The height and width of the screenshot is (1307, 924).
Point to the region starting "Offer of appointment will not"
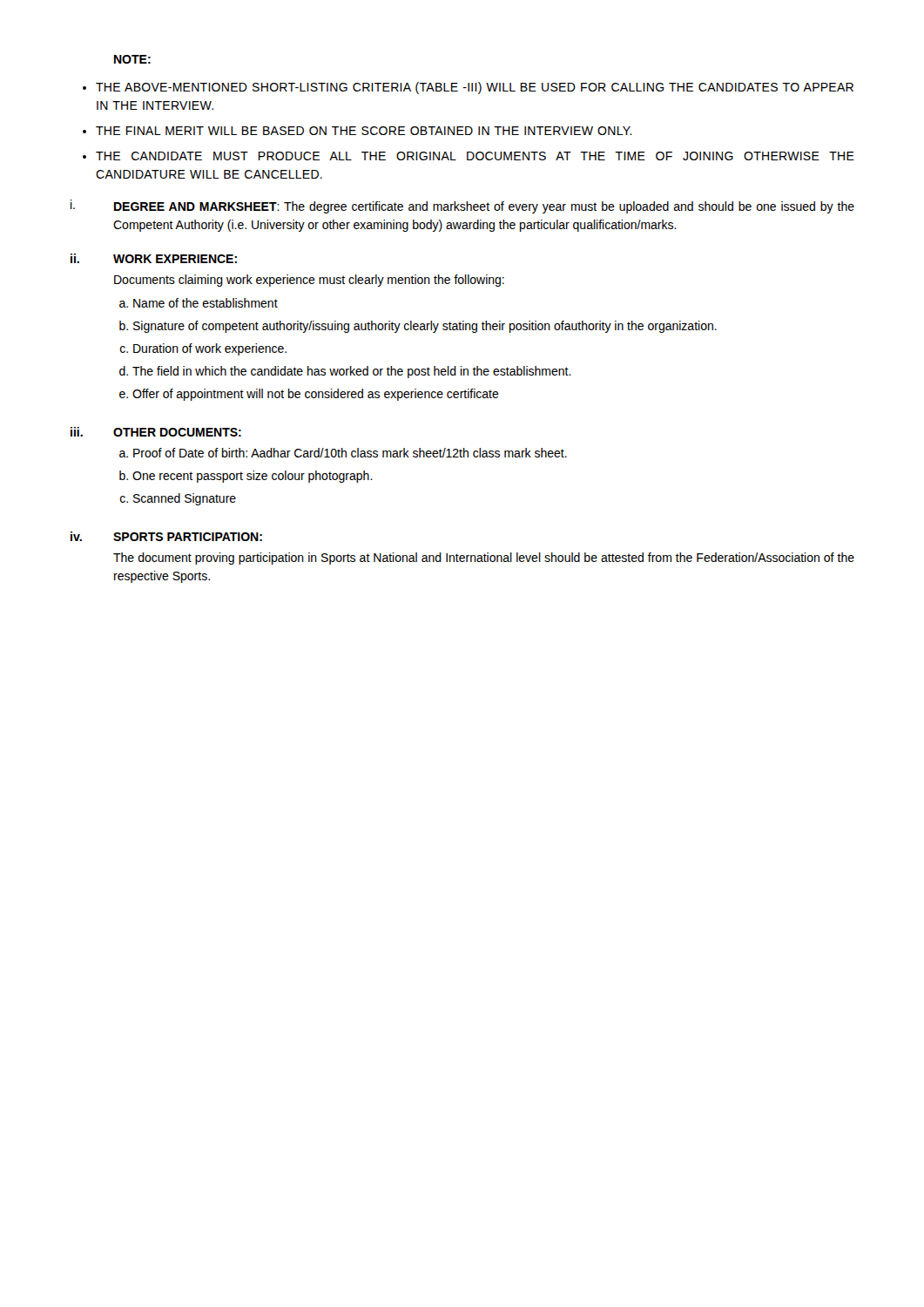point(316,394)
